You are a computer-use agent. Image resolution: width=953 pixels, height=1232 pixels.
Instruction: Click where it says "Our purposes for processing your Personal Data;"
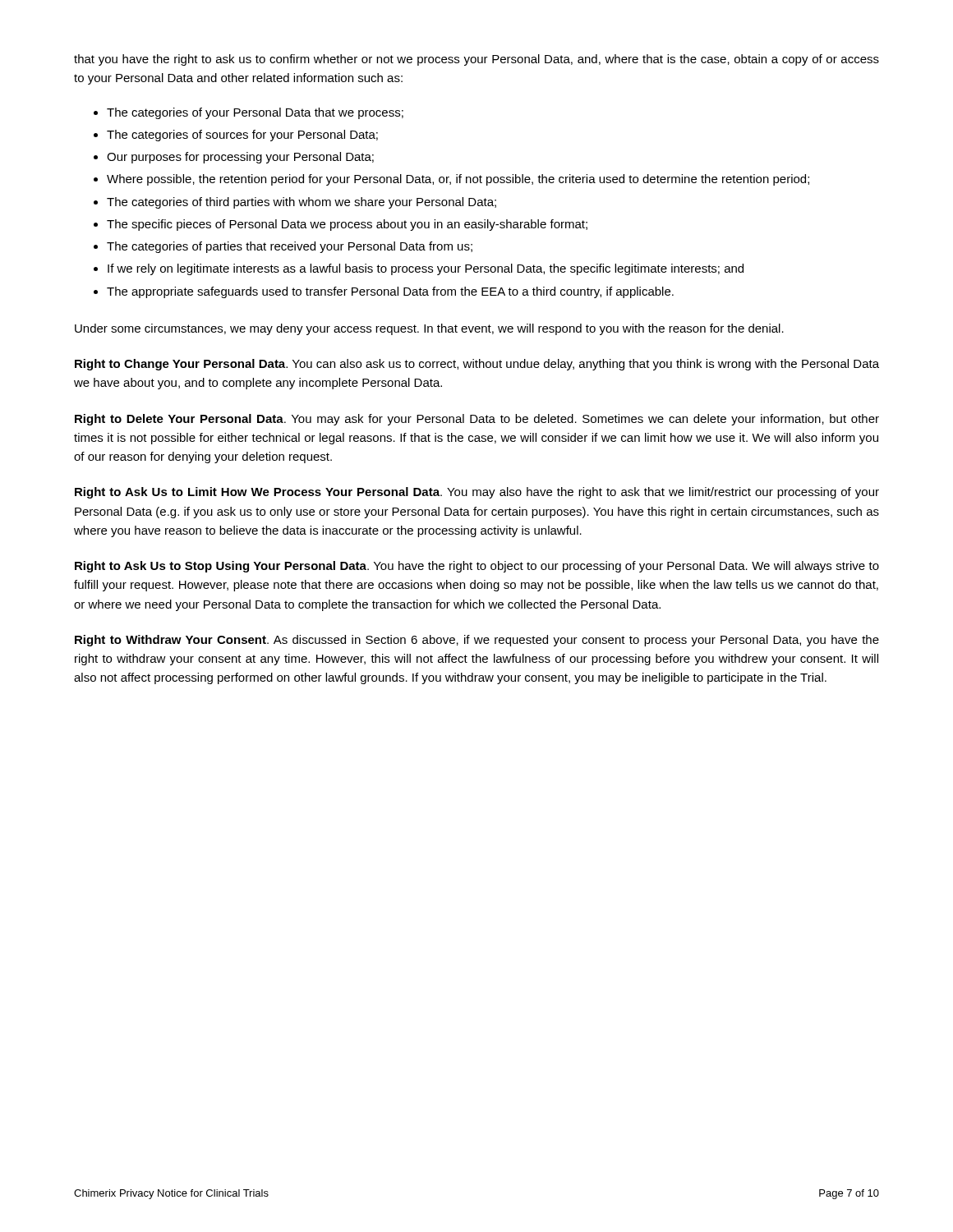click(x=241, y=156)
